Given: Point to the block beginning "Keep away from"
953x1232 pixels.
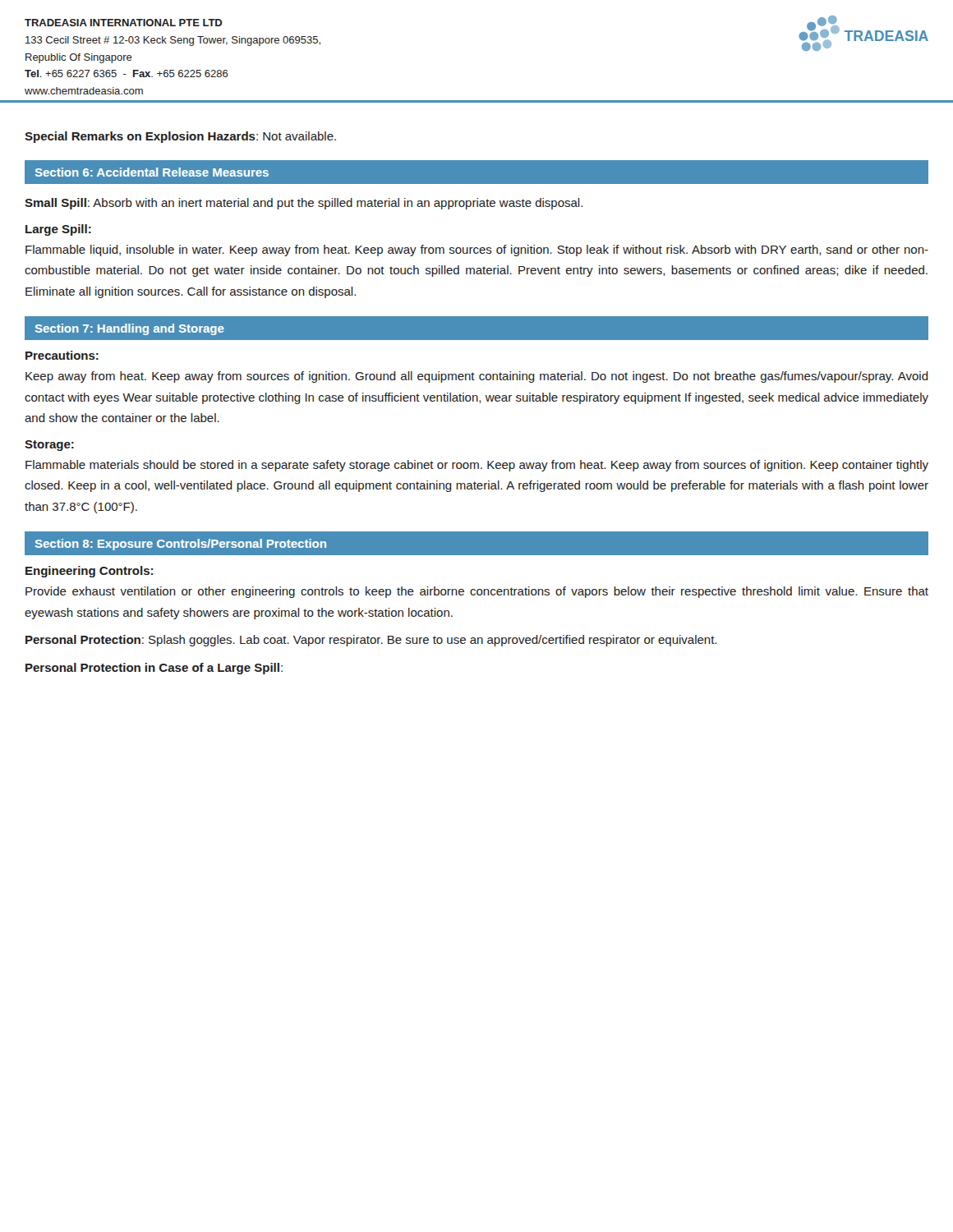Looking at the screenshot, I should 476,397.
